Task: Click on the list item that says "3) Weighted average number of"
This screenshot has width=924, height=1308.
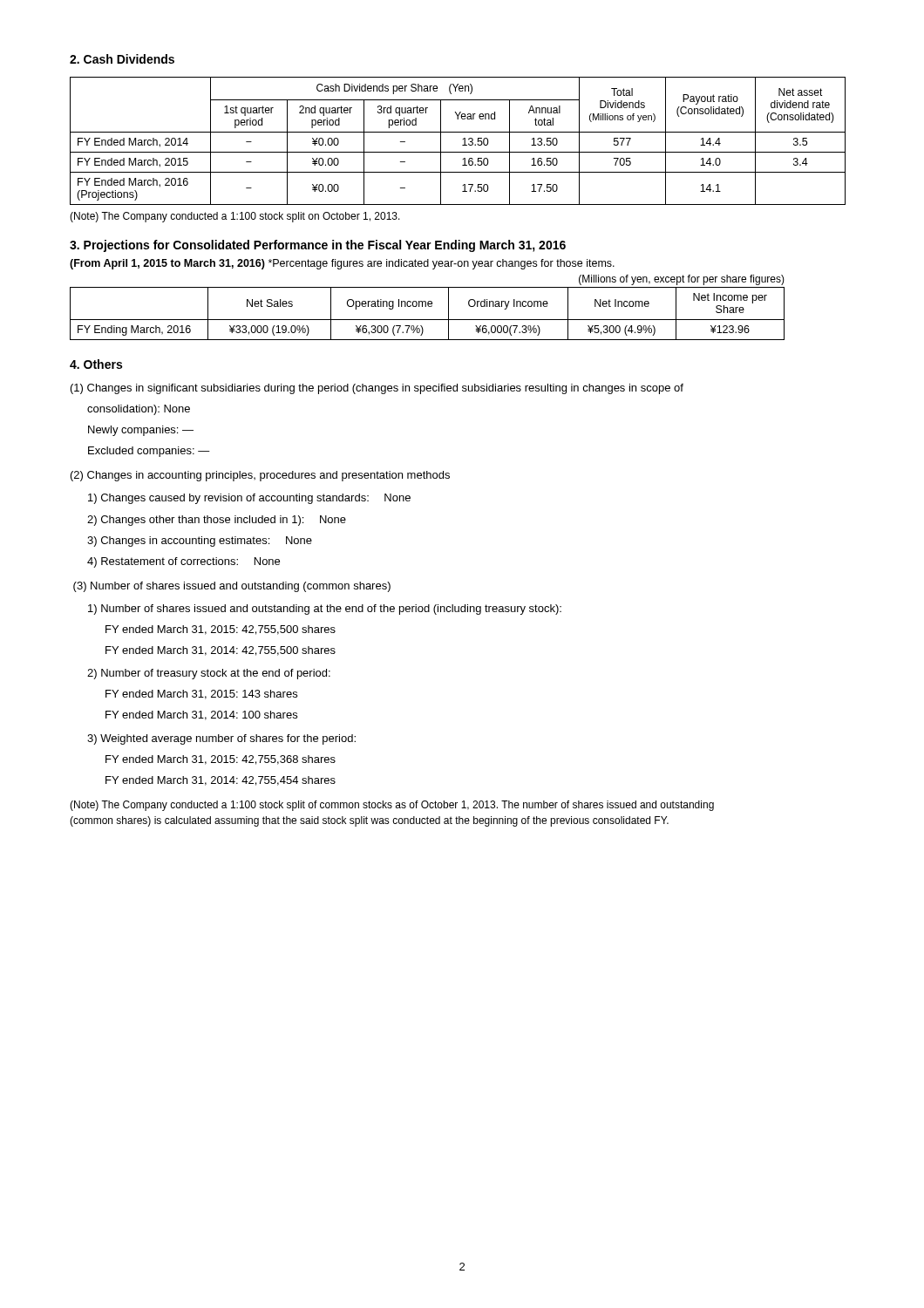Action: [x=222, y=738]
